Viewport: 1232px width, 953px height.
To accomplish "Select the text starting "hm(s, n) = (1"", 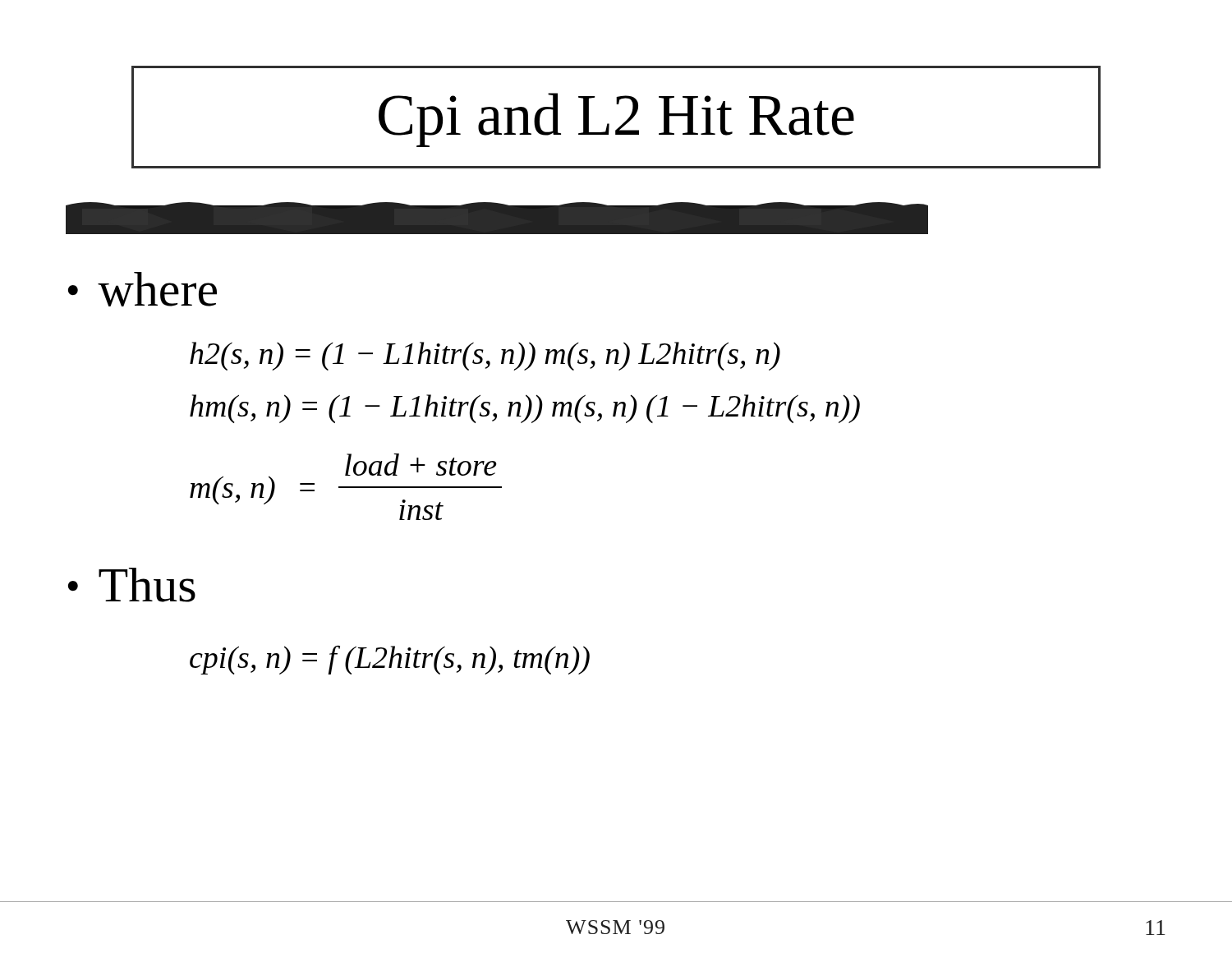I will click(525, 406).
